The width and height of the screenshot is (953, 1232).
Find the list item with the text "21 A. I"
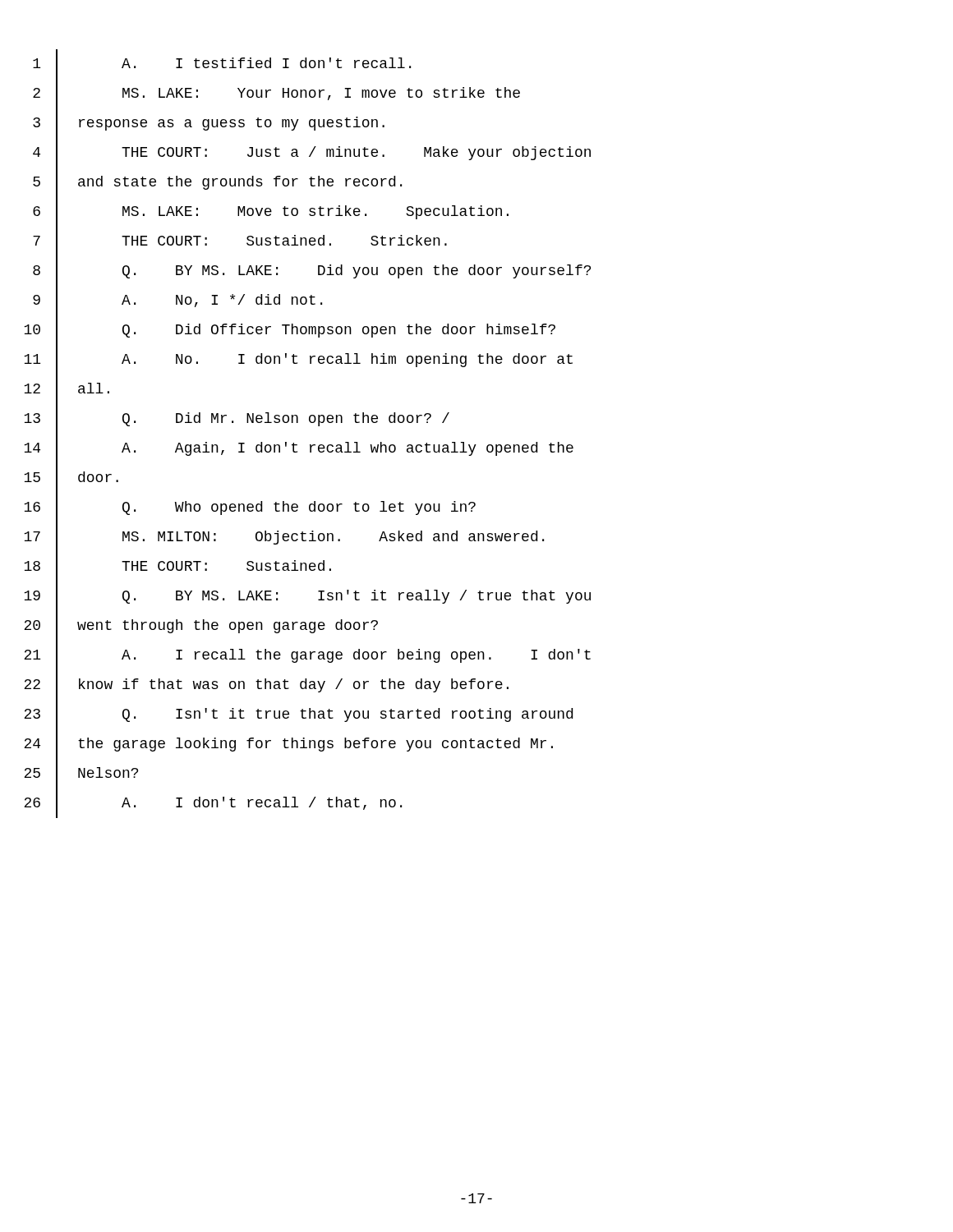[x=476, y=655]
